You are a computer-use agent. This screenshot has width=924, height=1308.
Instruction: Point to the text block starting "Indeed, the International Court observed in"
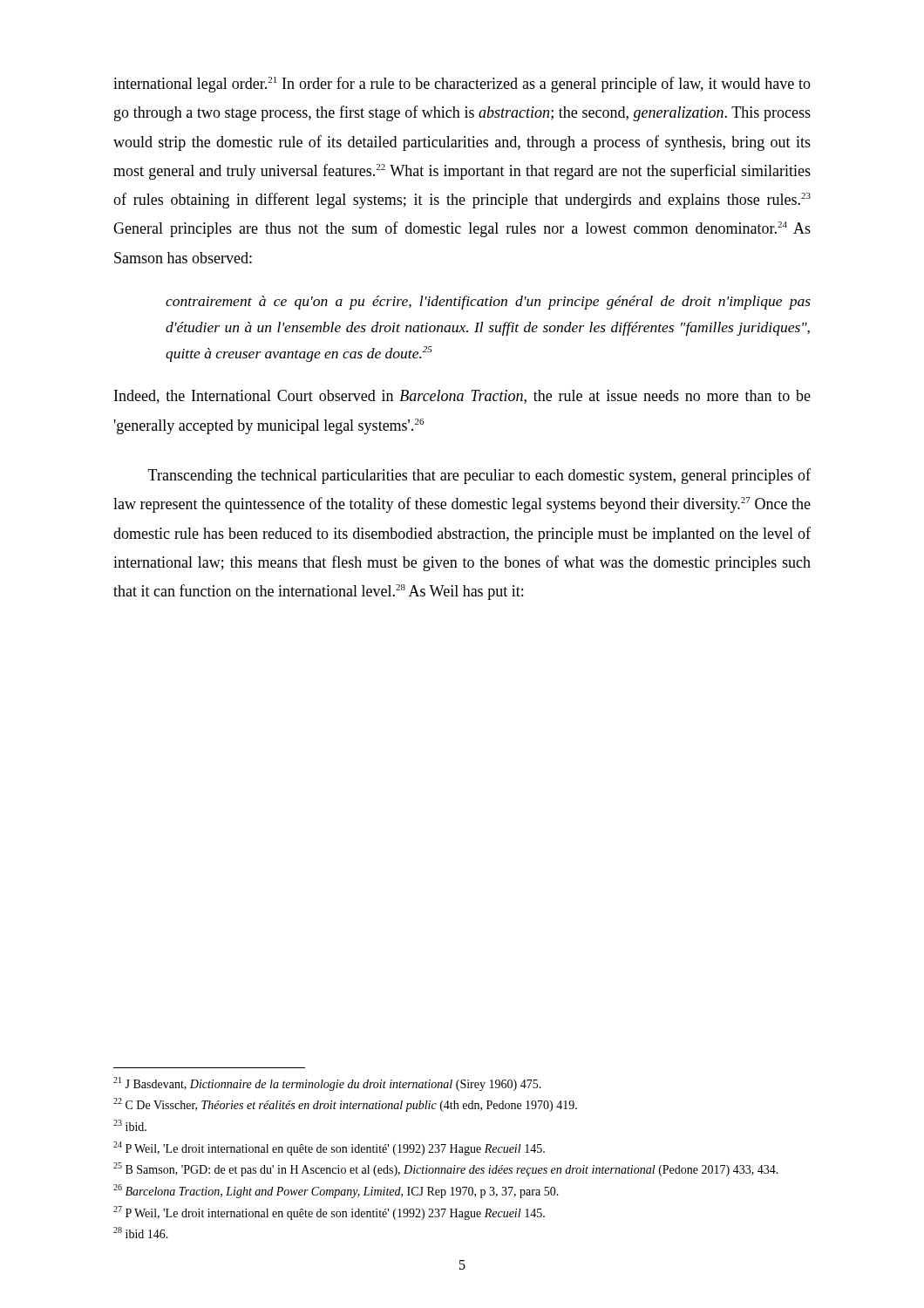(x=462, y=411)
